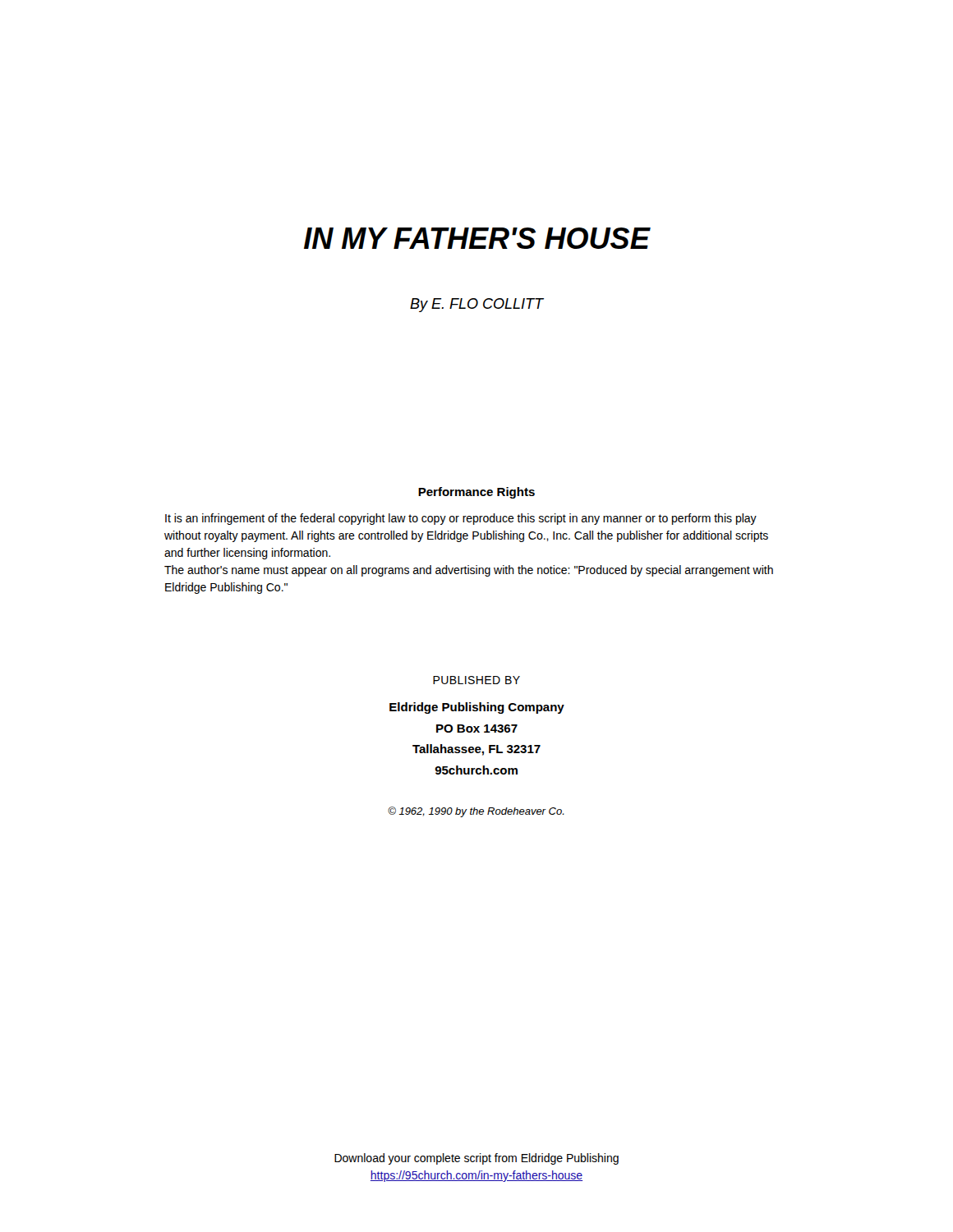Where does it say "Performance Rights"?
Image resolution: width=953 pixels, height=1232 pixels.
click(x=476, y=492)
